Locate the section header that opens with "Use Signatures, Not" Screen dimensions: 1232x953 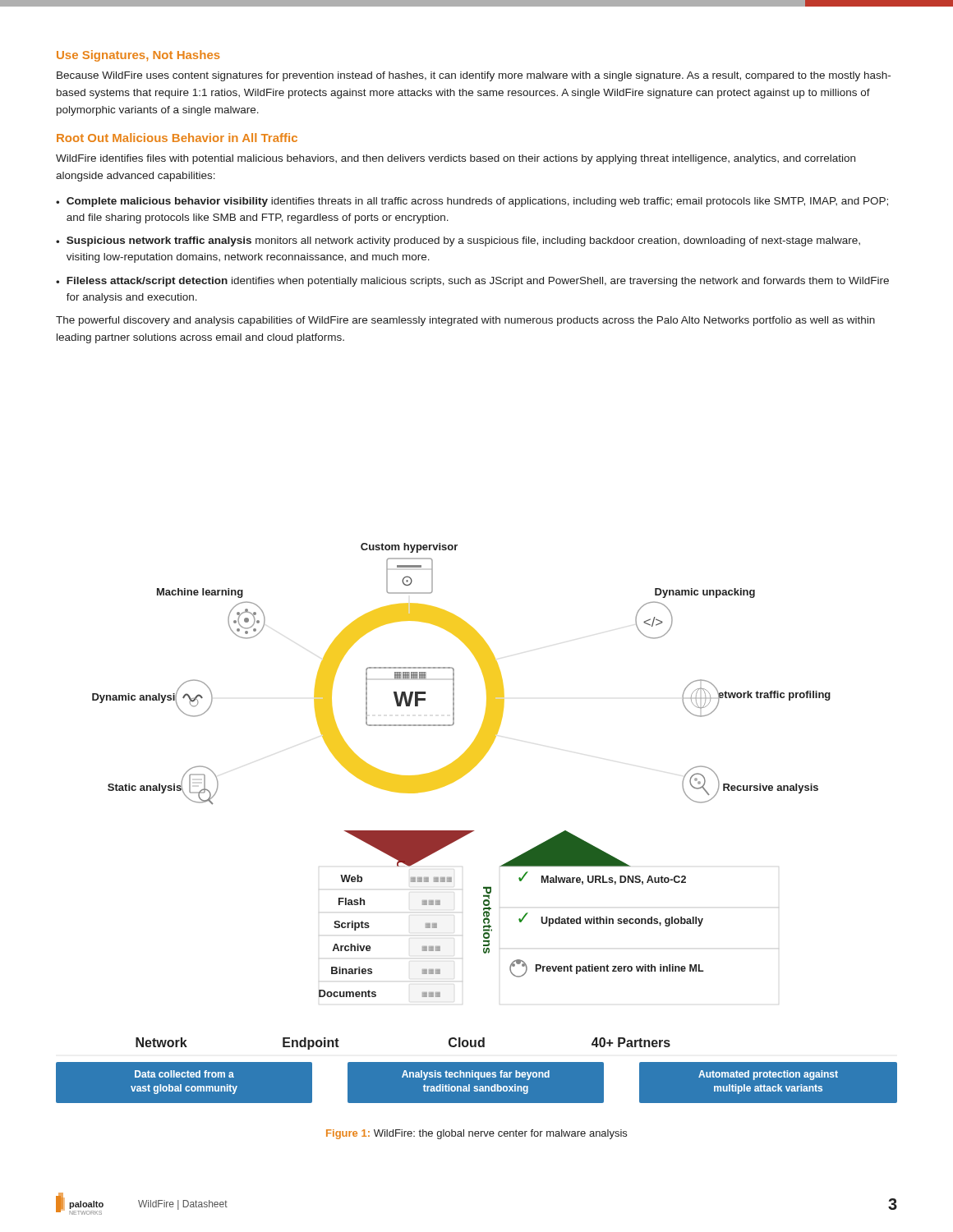[138, 55]
